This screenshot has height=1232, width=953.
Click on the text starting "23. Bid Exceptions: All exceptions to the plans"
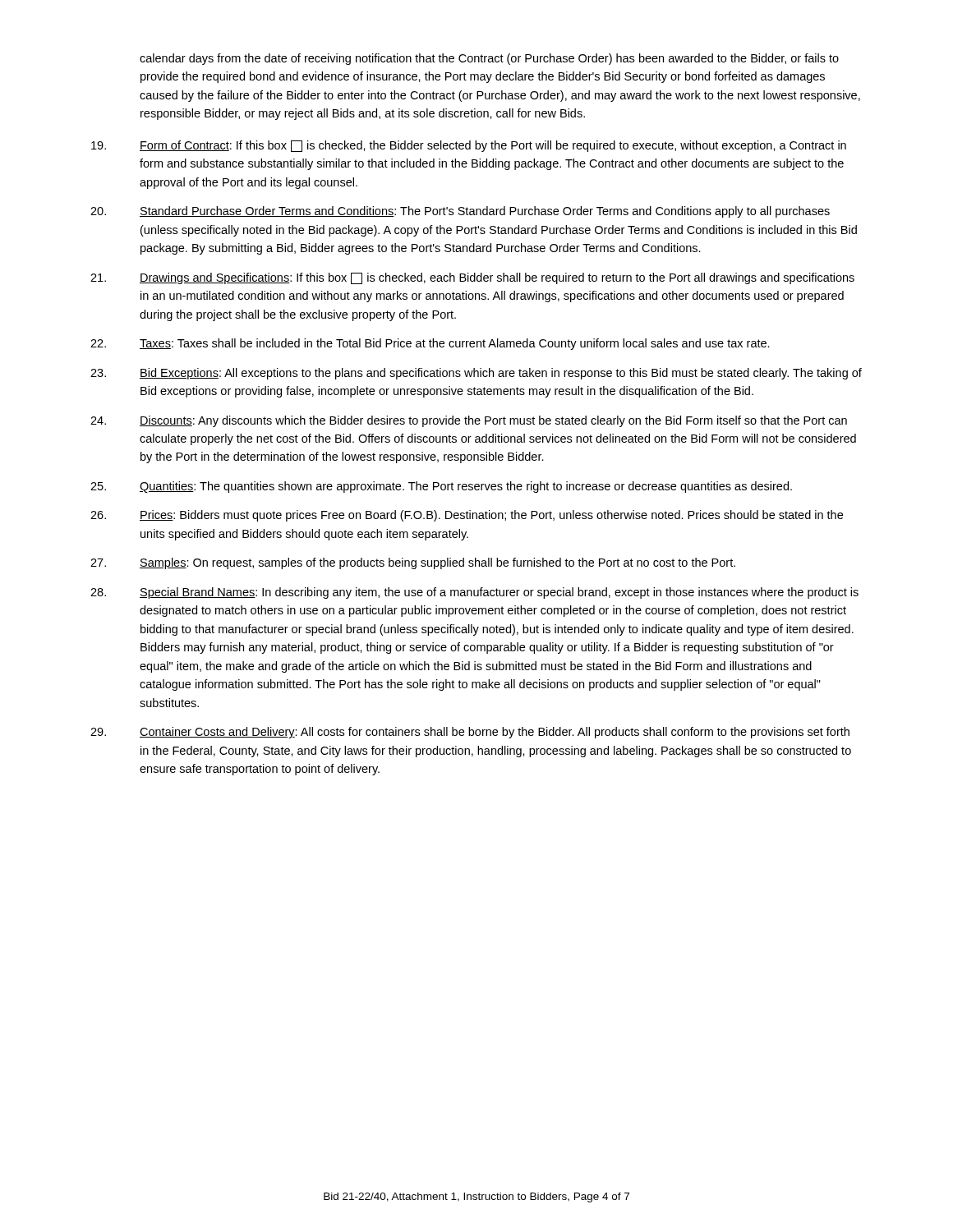tap(476, 382)
